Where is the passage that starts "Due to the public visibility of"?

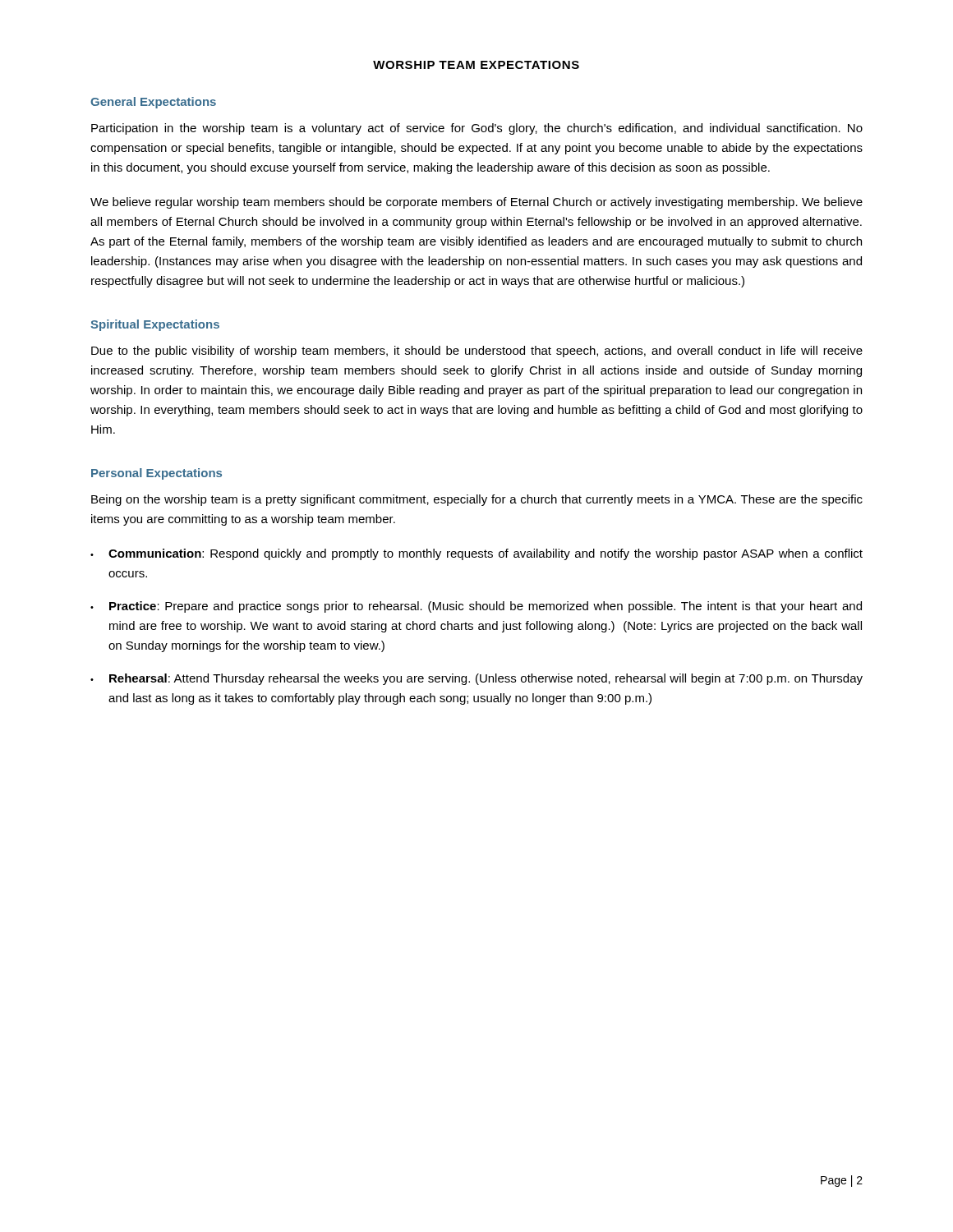click(x=476, y=390)
